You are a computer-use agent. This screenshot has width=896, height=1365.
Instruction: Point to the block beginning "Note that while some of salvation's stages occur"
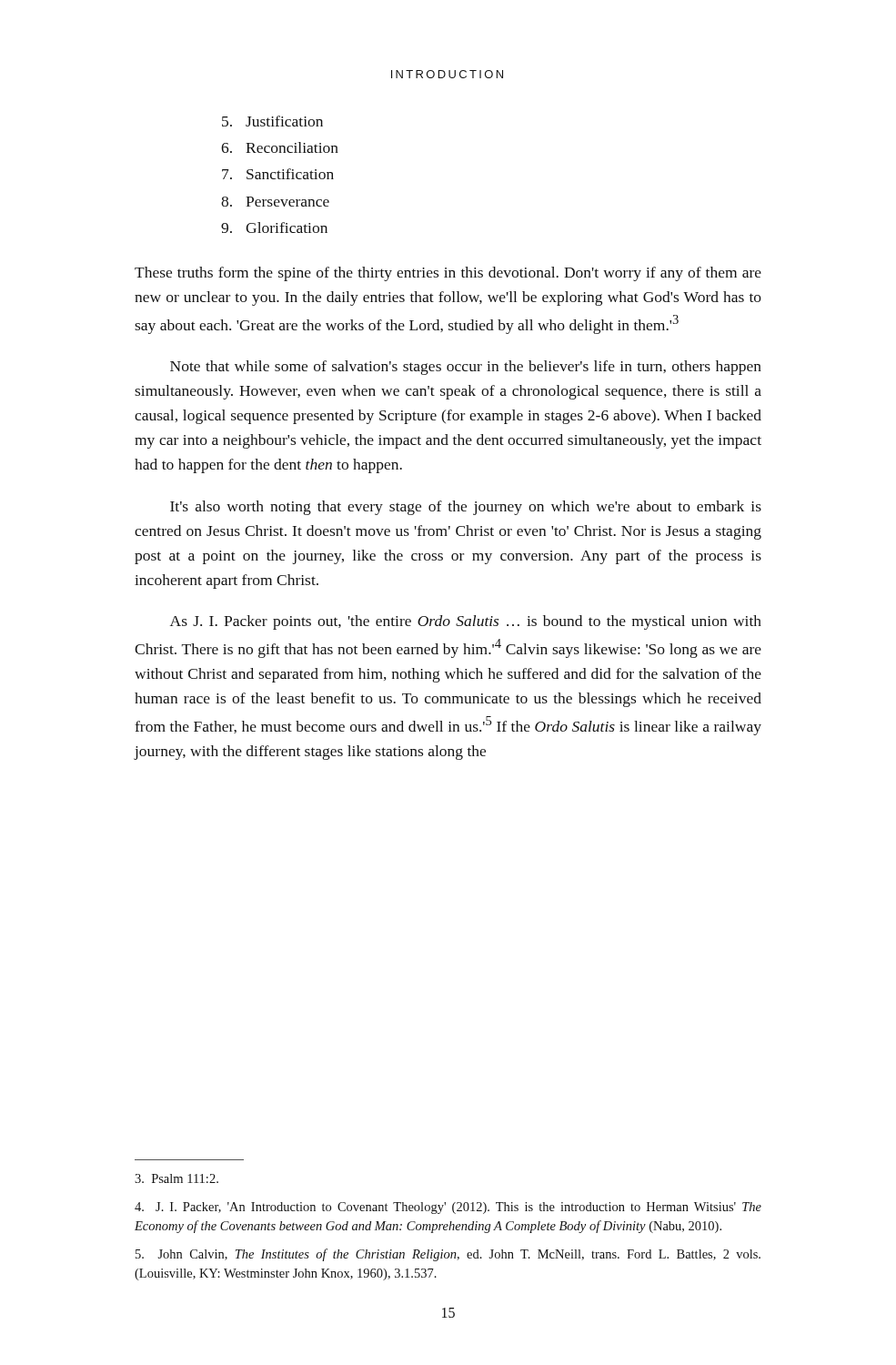pyautogui.click(x=448, y=415)
